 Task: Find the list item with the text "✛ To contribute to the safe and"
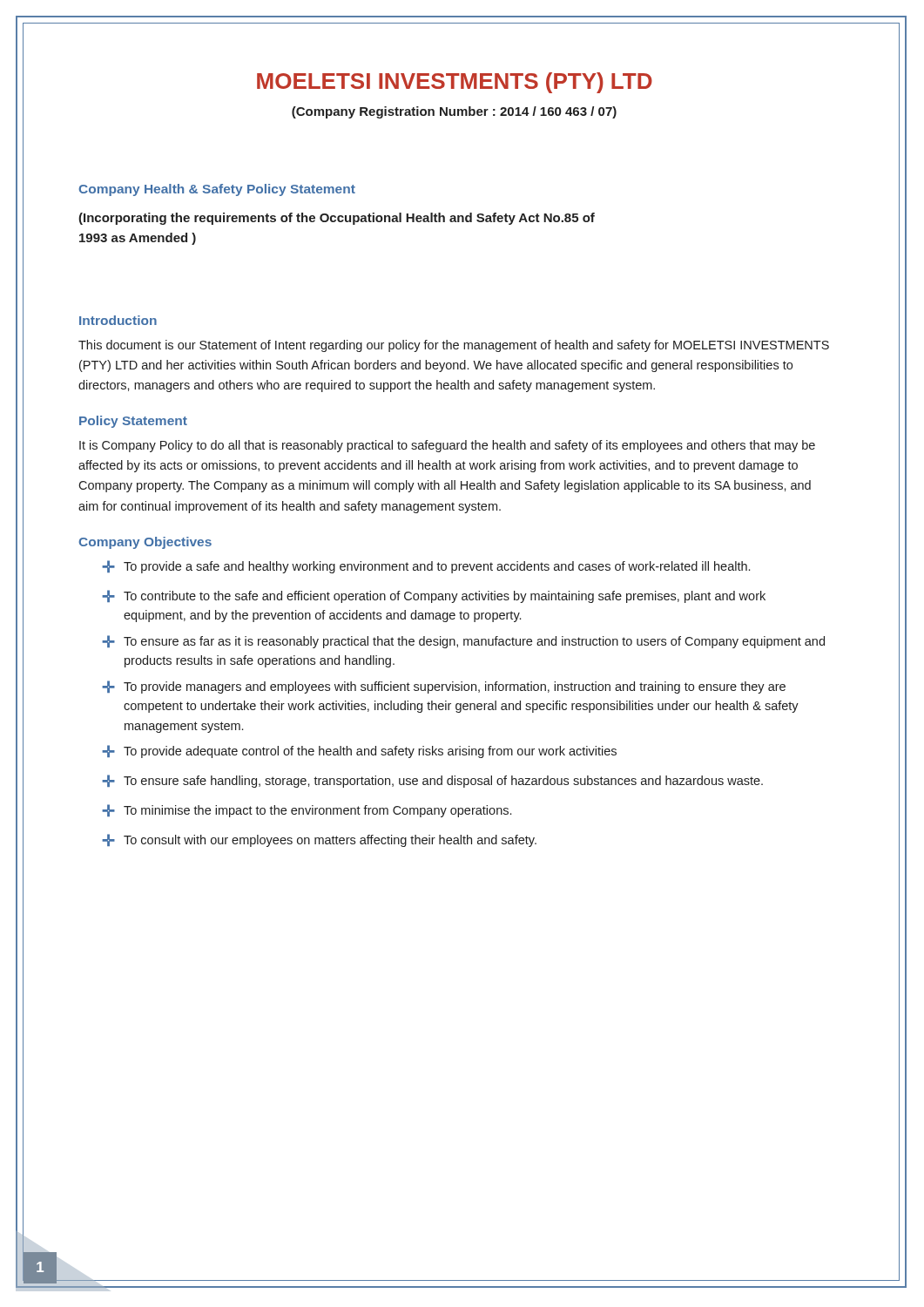[x=462, y=606]
